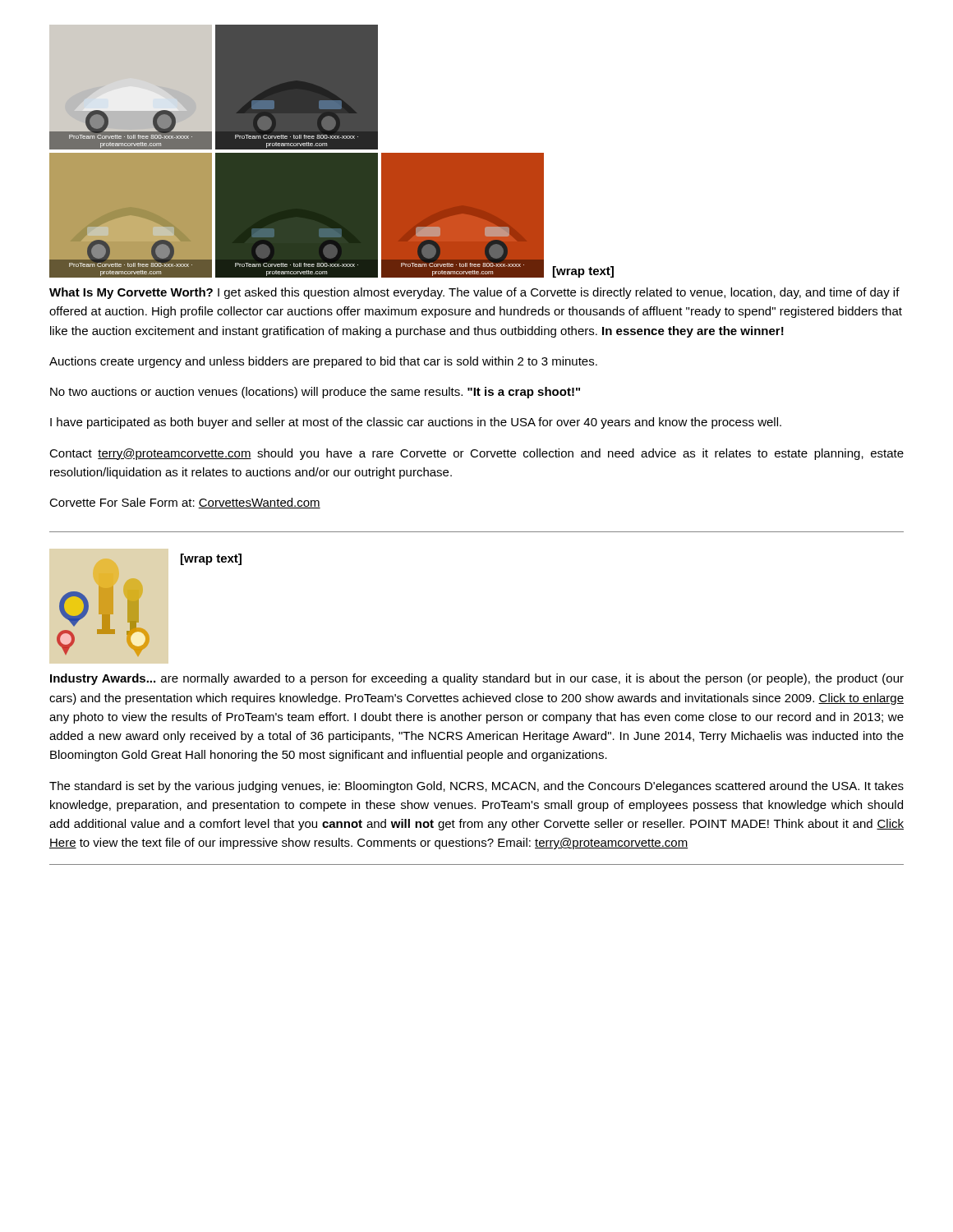Point to the text starting "No two auctions or auction venues (locations) will"
Viewport: 953px width, 1232px height.
point(315,391)
